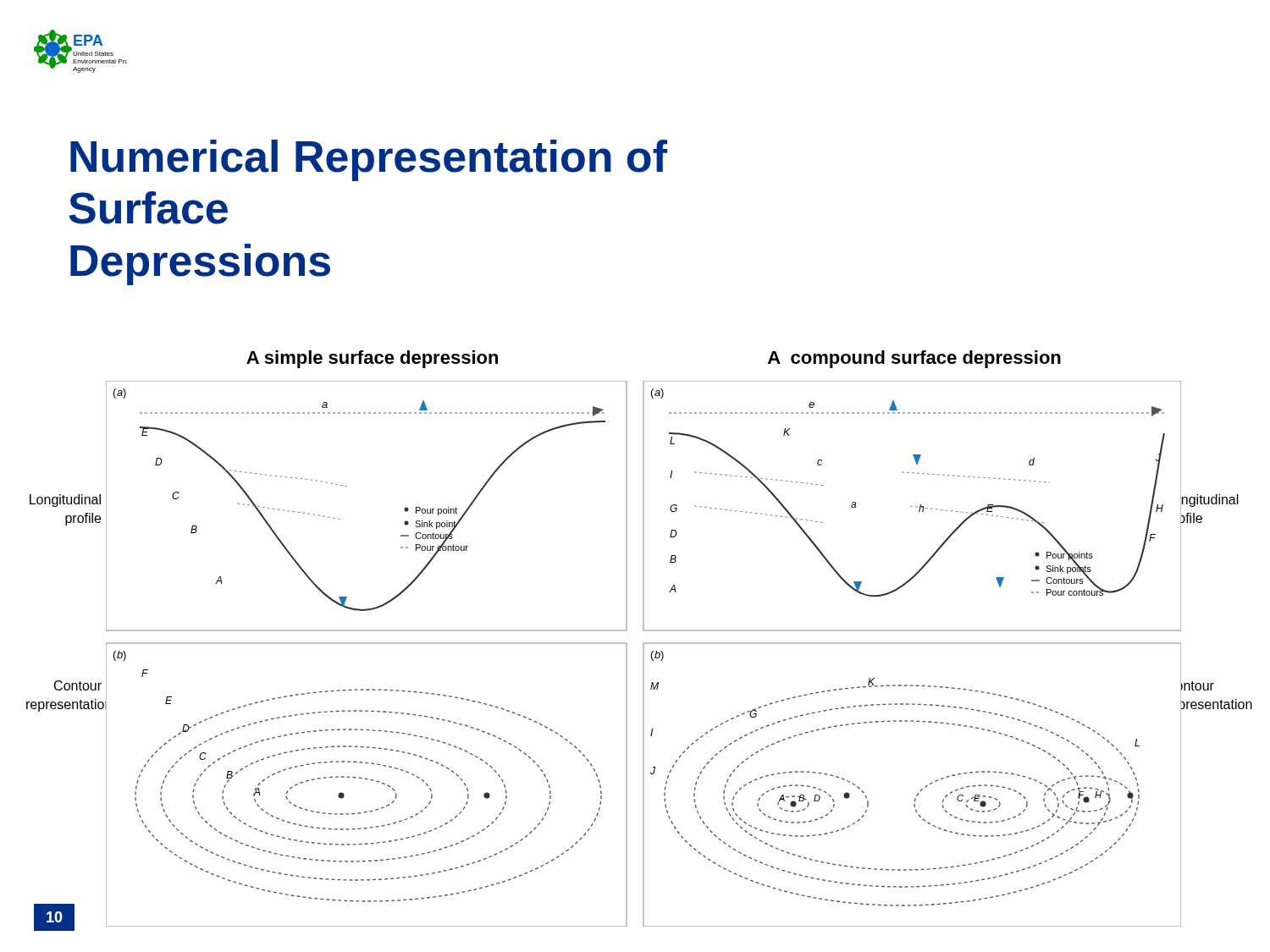Locate the logo
The height and width of the screenshot is (952, 1270).
[80, 49]
